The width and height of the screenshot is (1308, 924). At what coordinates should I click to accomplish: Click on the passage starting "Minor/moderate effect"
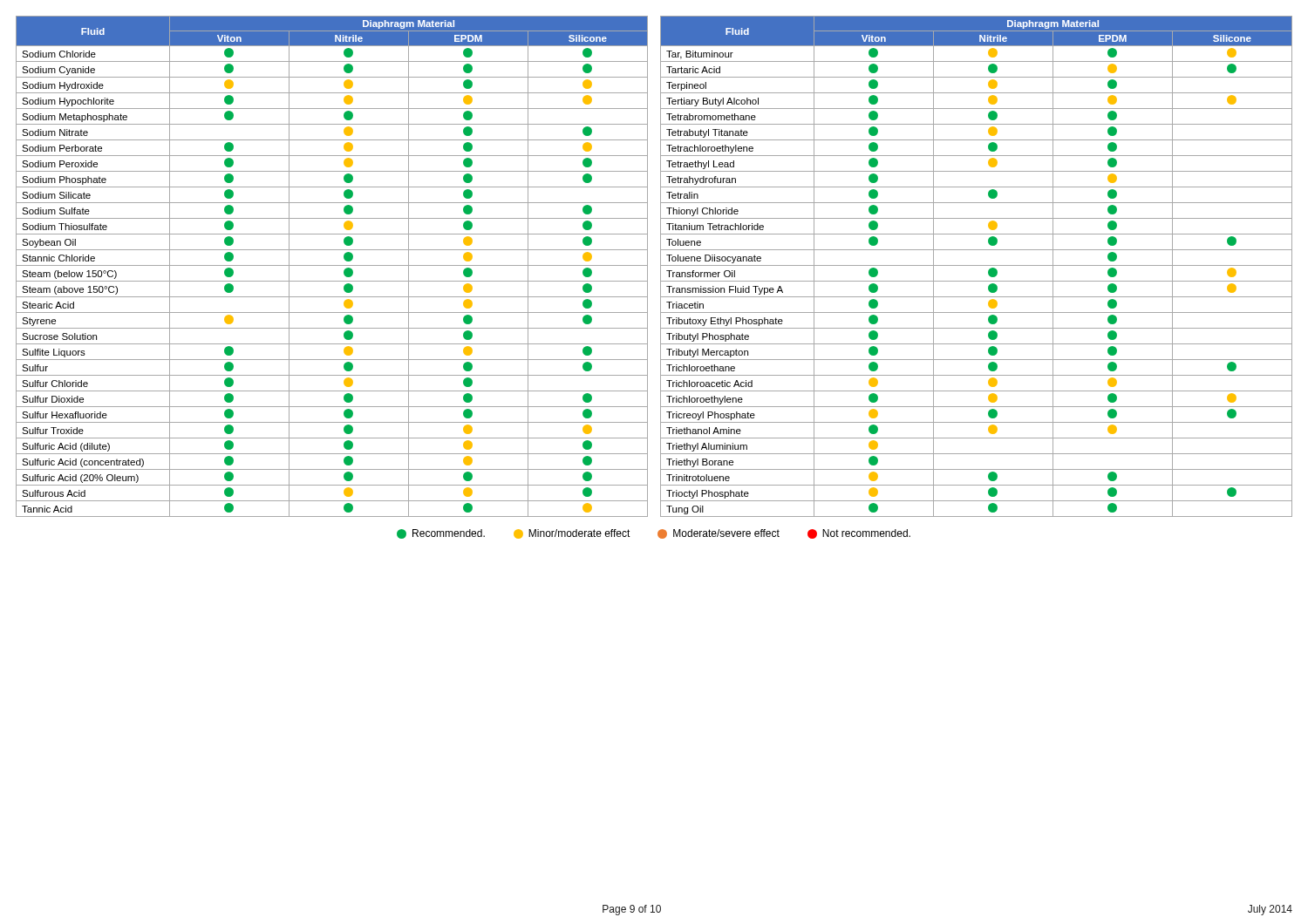[572, 534]
